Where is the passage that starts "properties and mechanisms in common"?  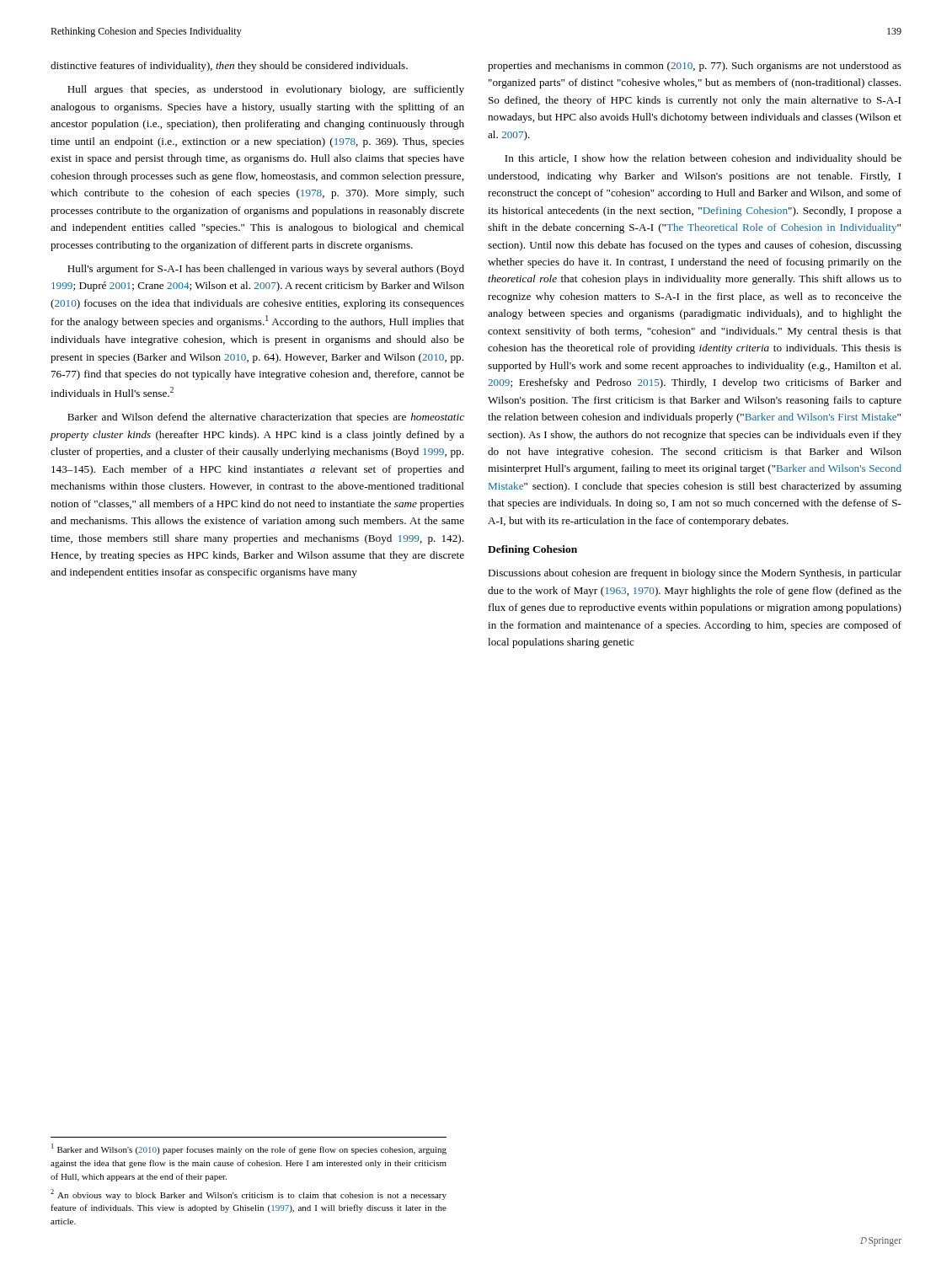click(x=695, y=293)
